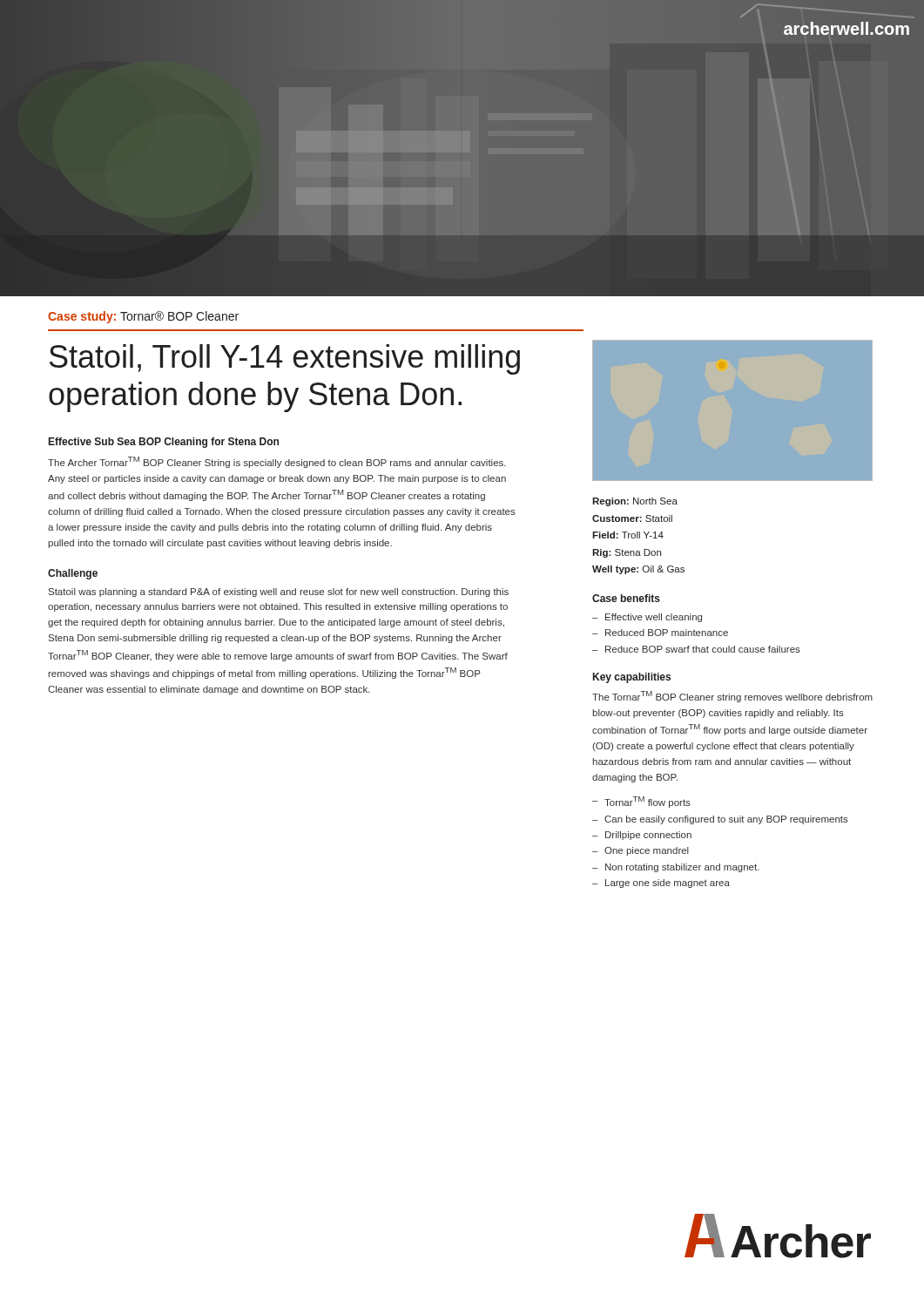Click on the block starting "Reduced BOP maintenance"
This screenshot has height=1307, width=924.
click(x=666, y=633)
